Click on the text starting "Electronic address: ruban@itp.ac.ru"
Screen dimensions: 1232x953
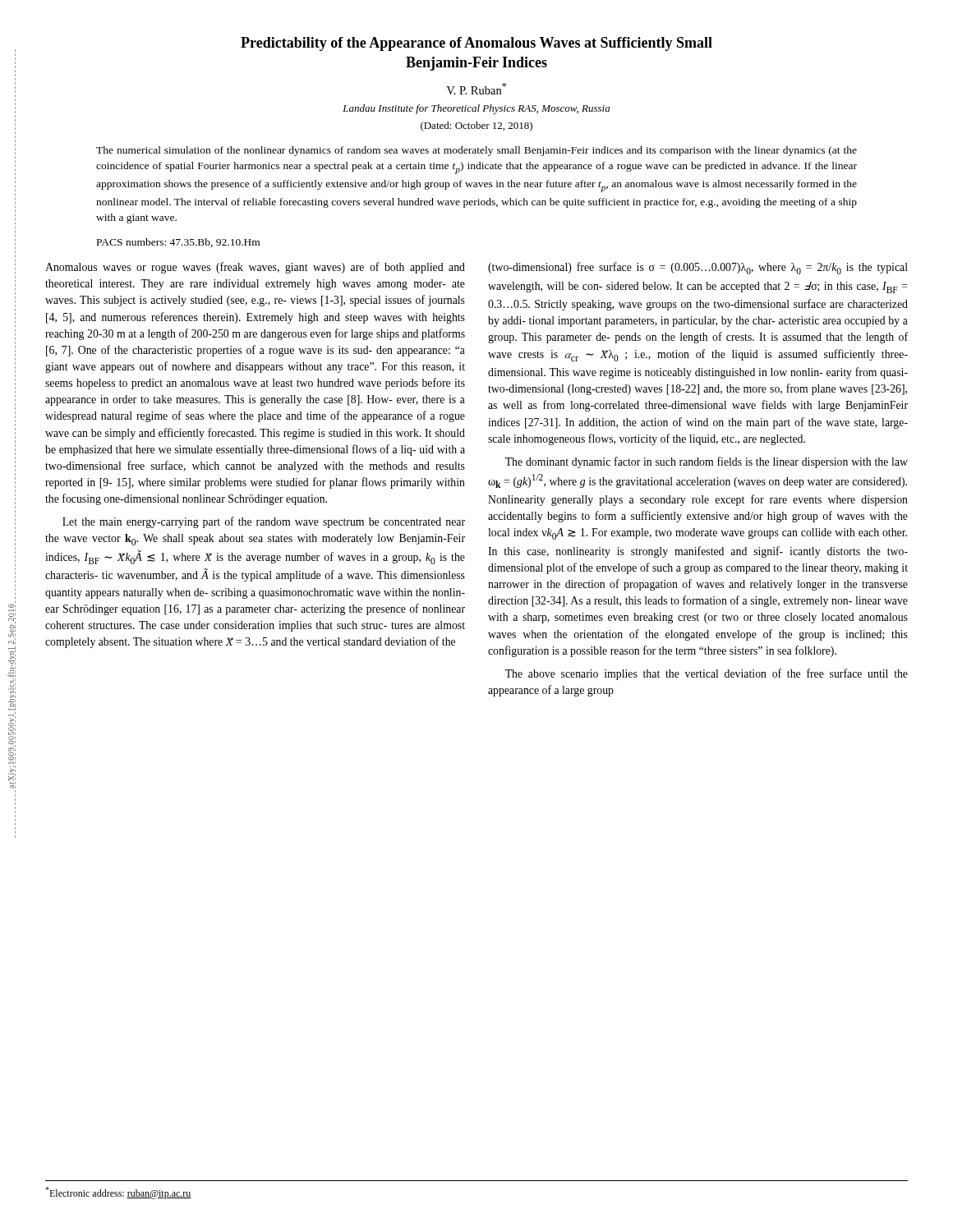118,1192
